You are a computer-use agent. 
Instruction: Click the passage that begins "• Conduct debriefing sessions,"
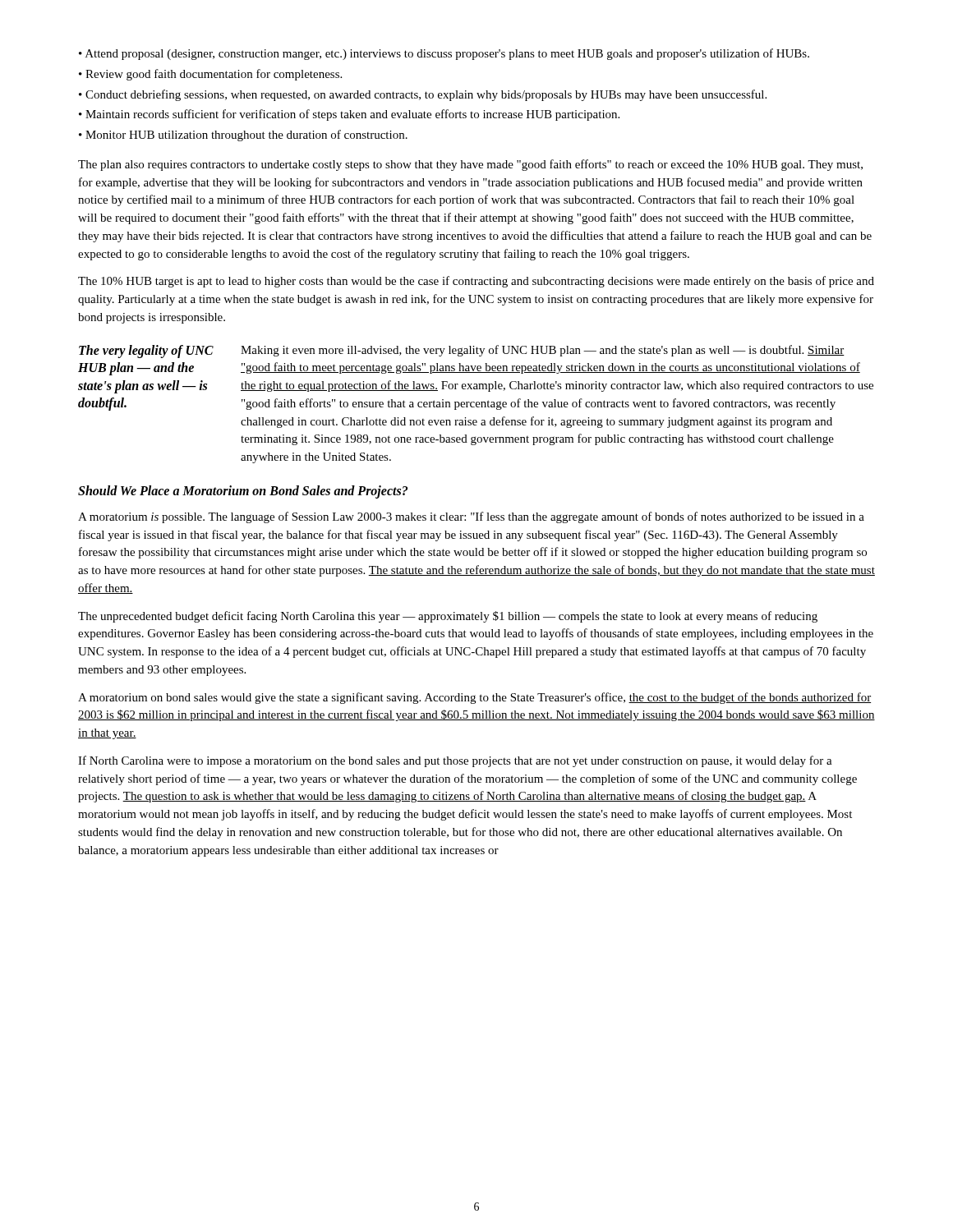pyautogui.click(x=423, y=94)
